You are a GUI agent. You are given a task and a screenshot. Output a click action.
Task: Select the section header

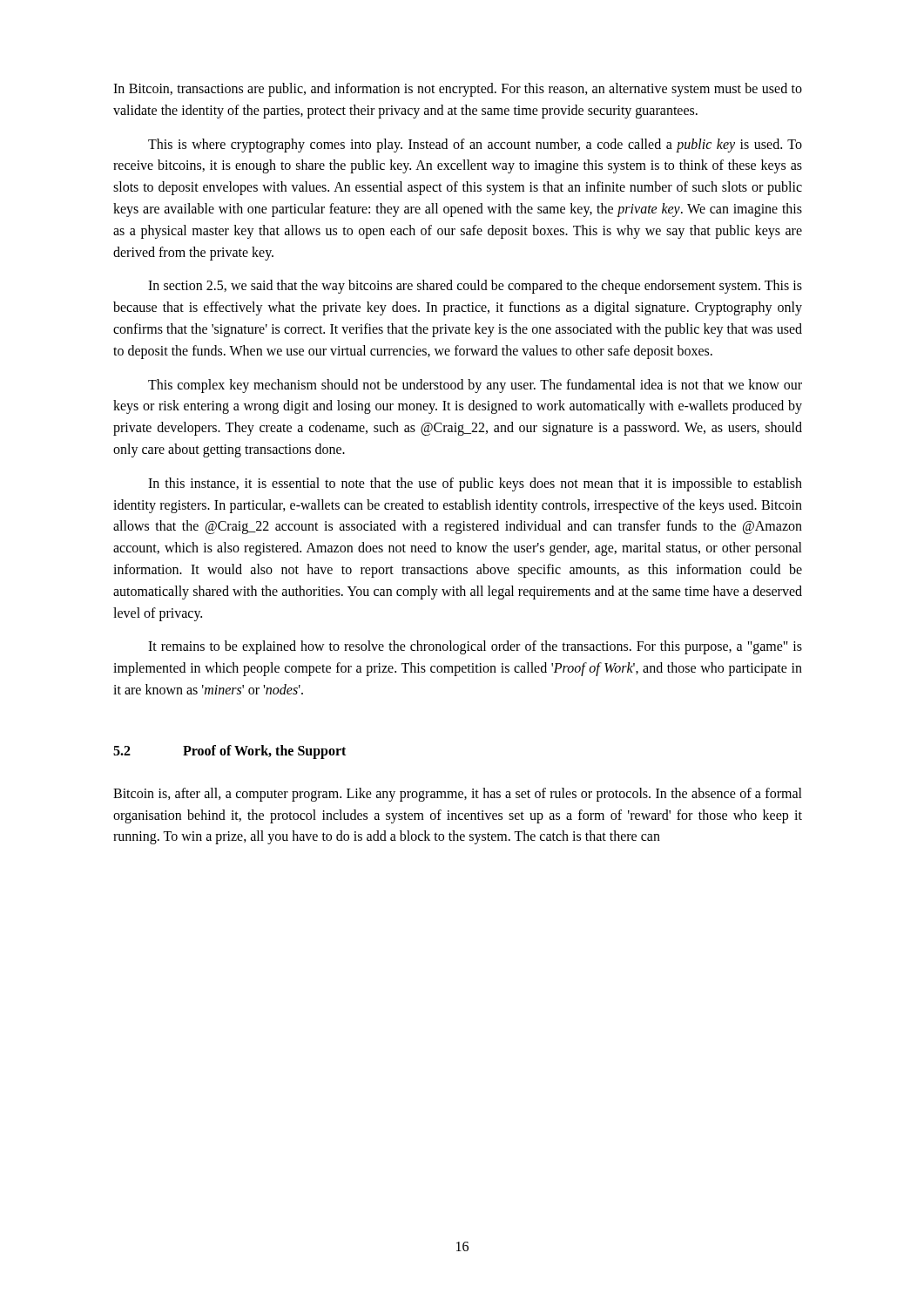coord(230,751)
